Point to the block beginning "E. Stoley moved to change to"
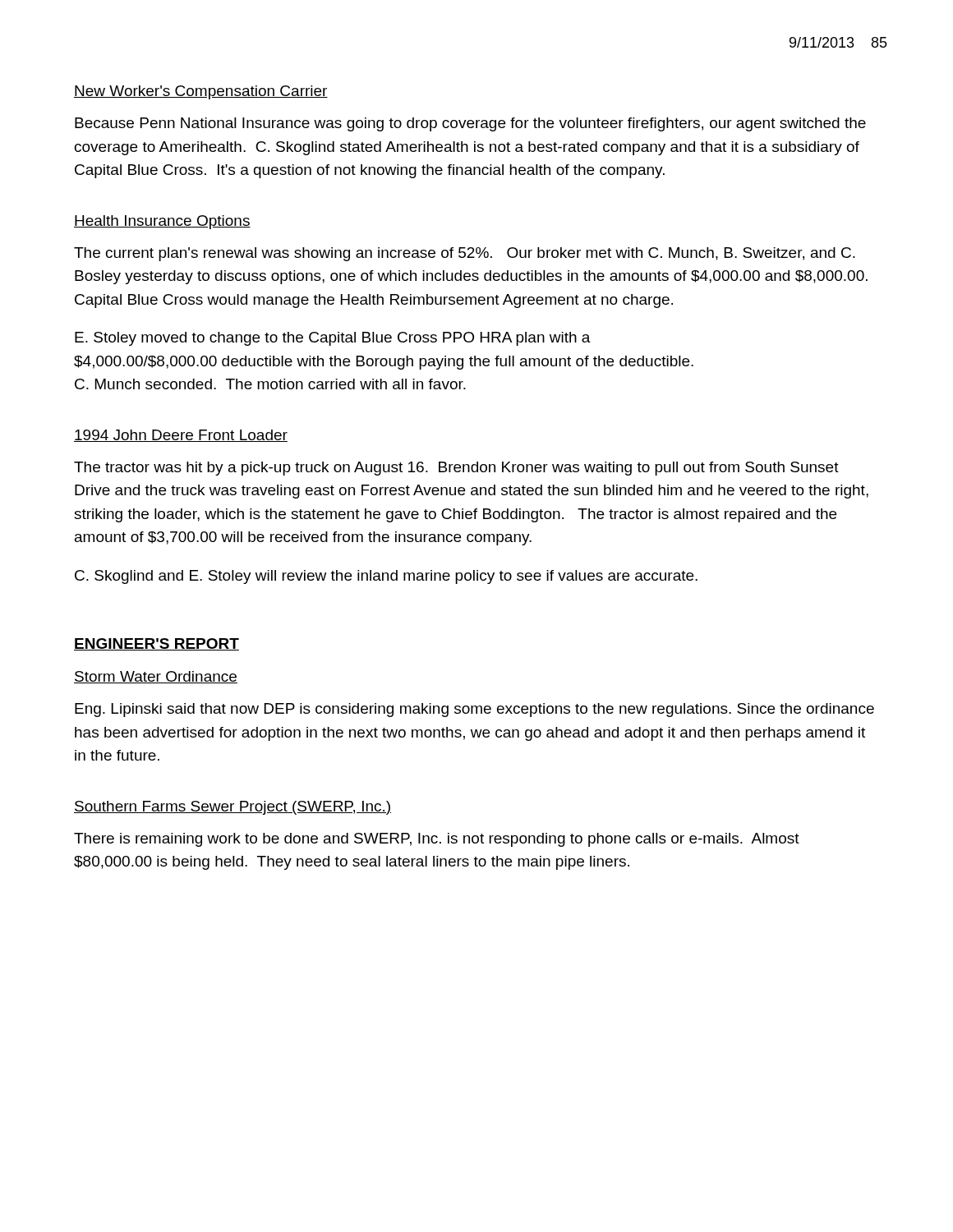Viewport: 953px width, 1232px height. [384, 361]
